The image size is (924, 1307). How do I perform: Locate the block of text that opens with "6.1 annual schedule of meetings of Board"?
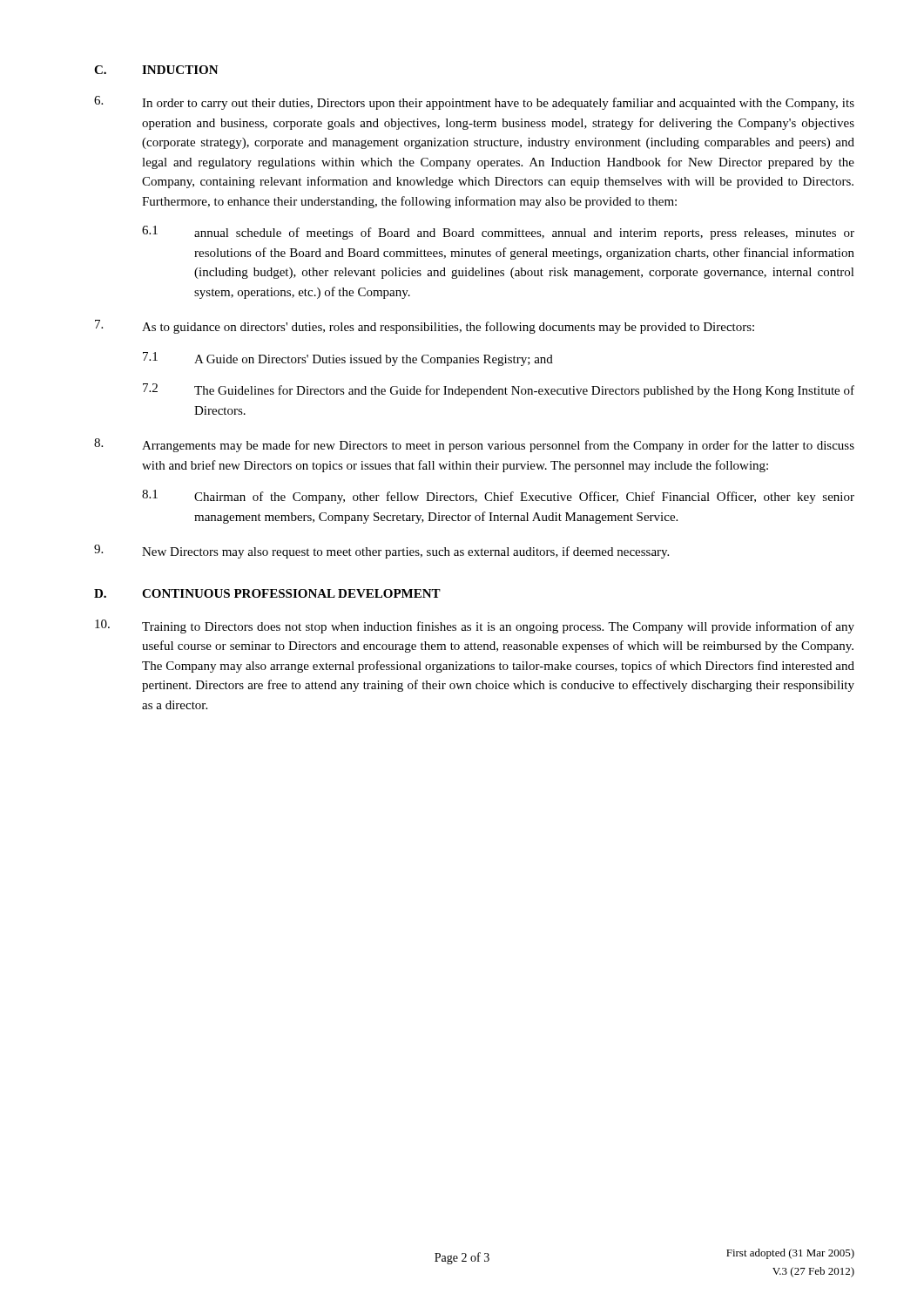tap(498, 262)
